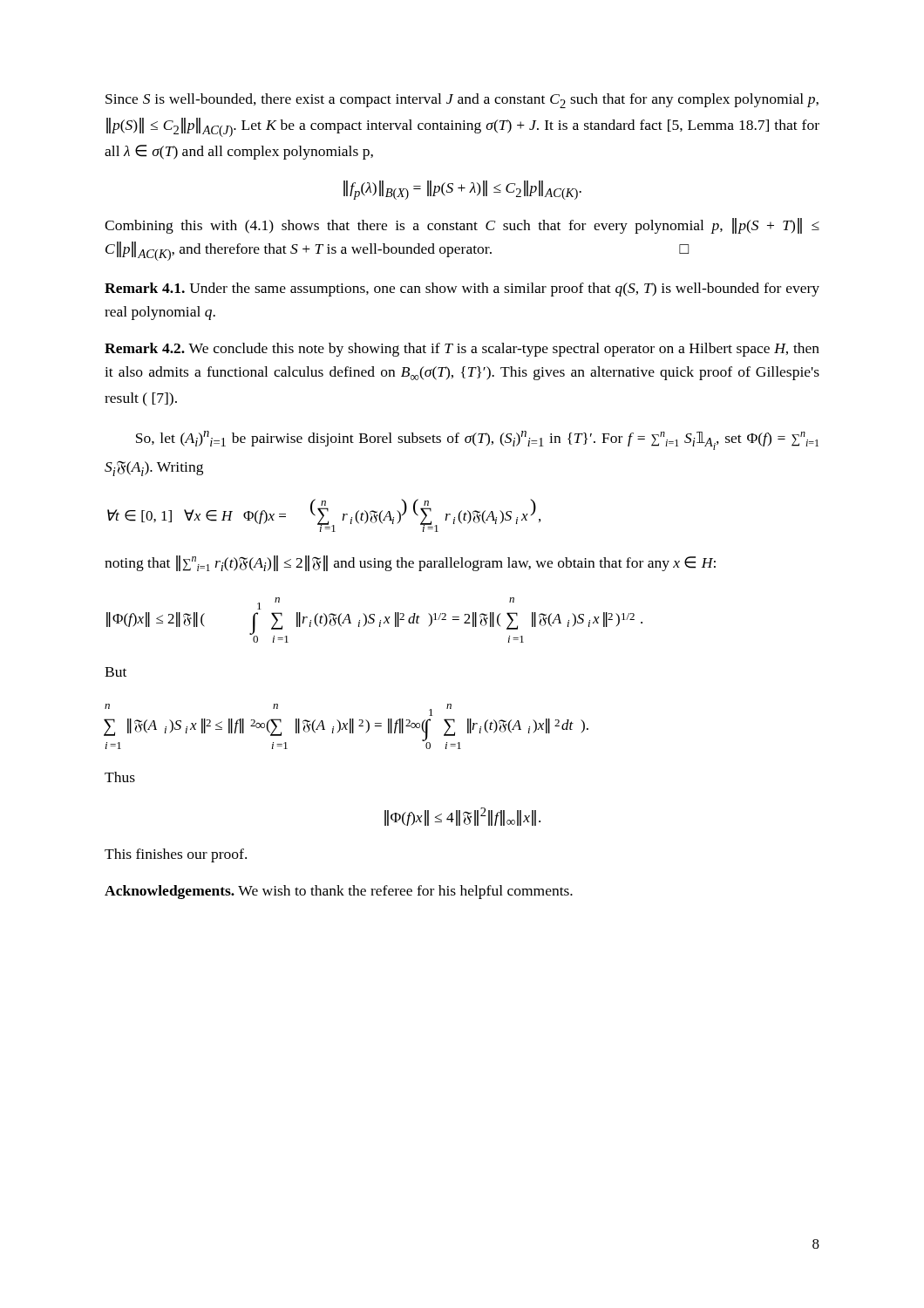This screenshot has width=924, height=1308.
Task: Click on the text starting "noting that ‖∑ni=1 ri(t)𝔉(Ai)‖ ≤"
Action: click(x=411, y=563)
